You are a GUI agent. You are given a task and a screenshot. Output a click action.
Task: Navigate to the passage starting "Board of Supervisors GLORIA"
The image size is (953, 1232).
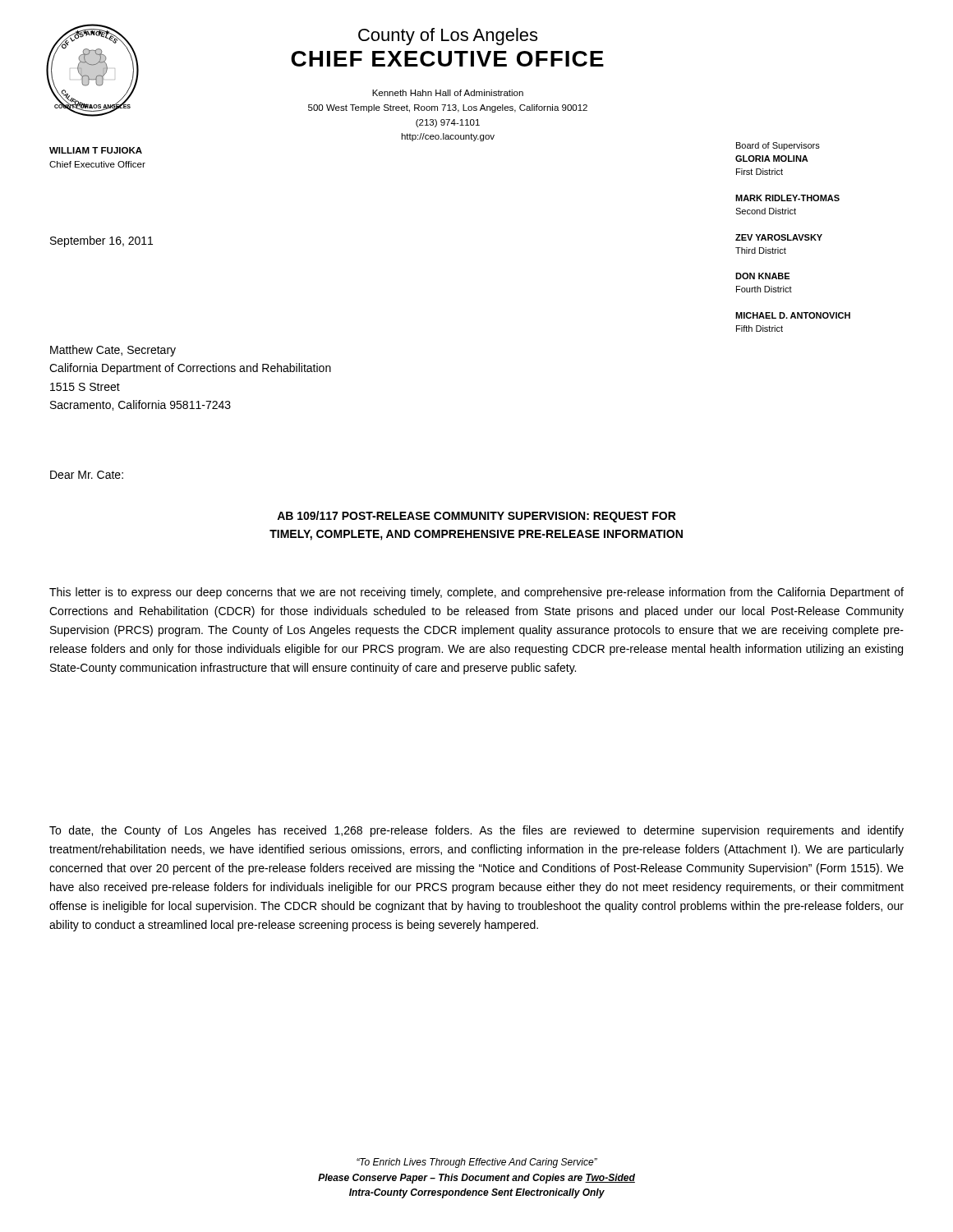pyautogui.click(x=793, y=237)
